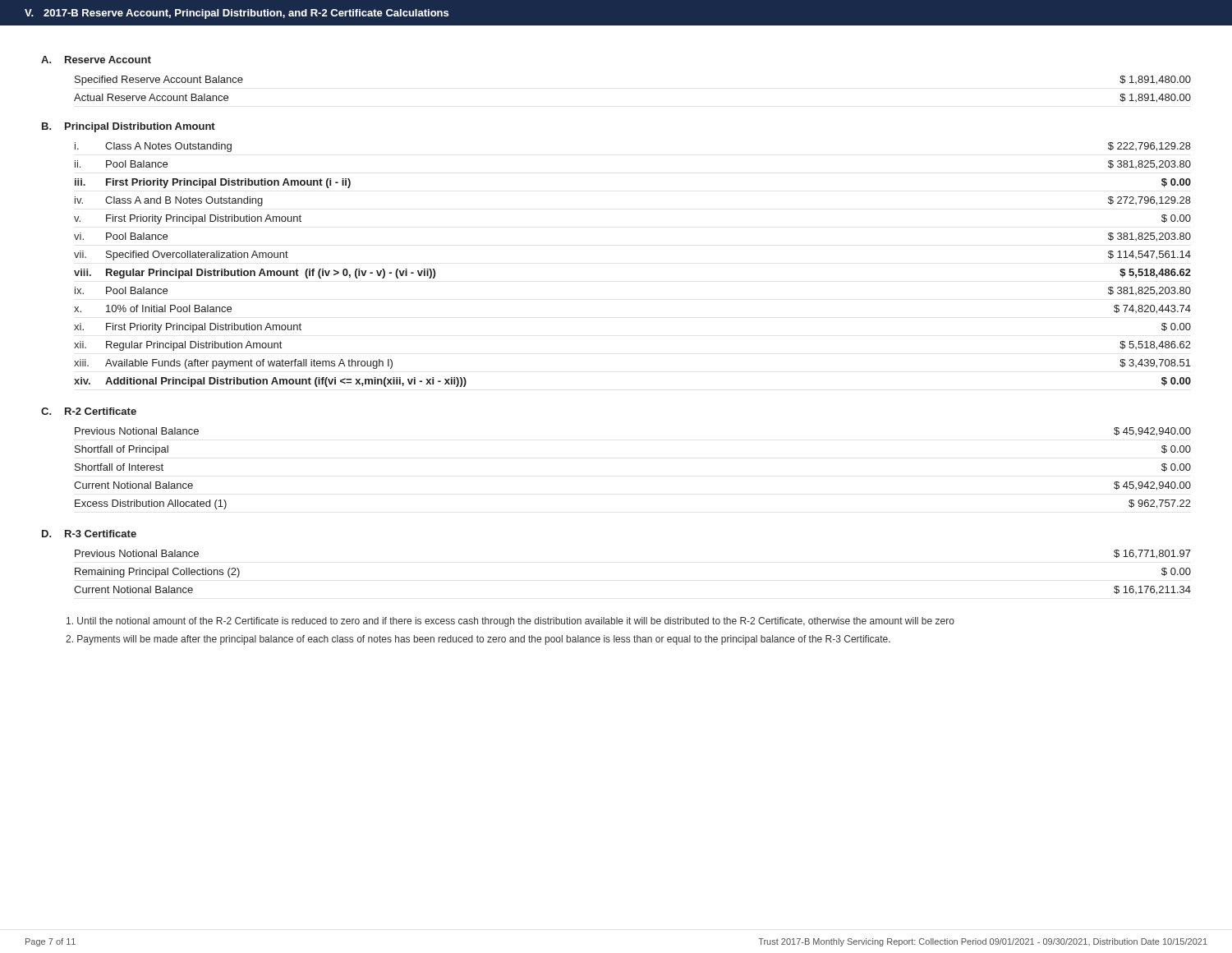Navigate to the passage starting "B. Principal Distribution Amount"
The image size is (1232, 953).
(x=128, y=126)
